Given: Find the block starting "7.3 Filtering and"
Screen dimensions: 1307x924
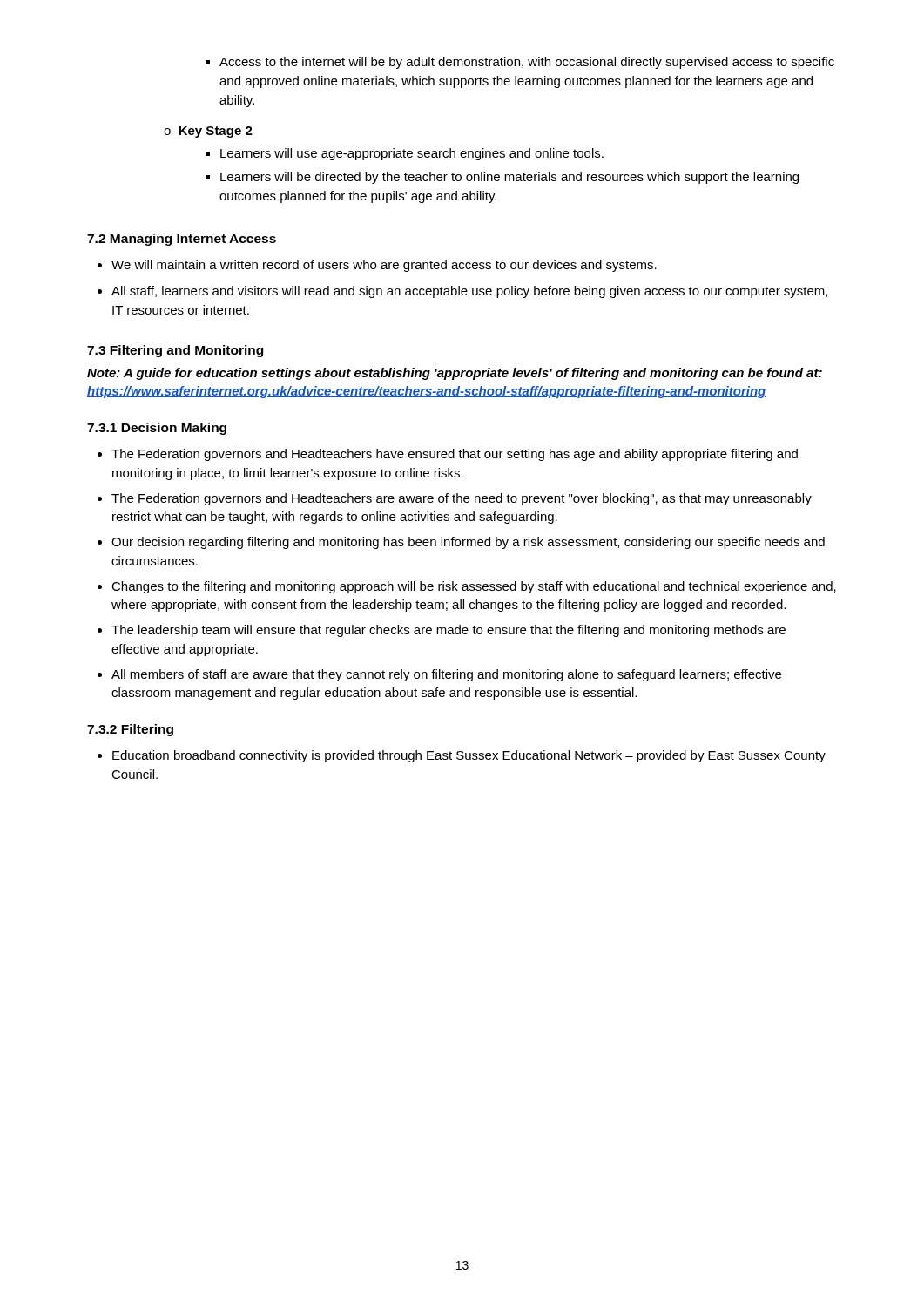Looking at the screenshot, I should pyautogui.click(x=176, y=349).
